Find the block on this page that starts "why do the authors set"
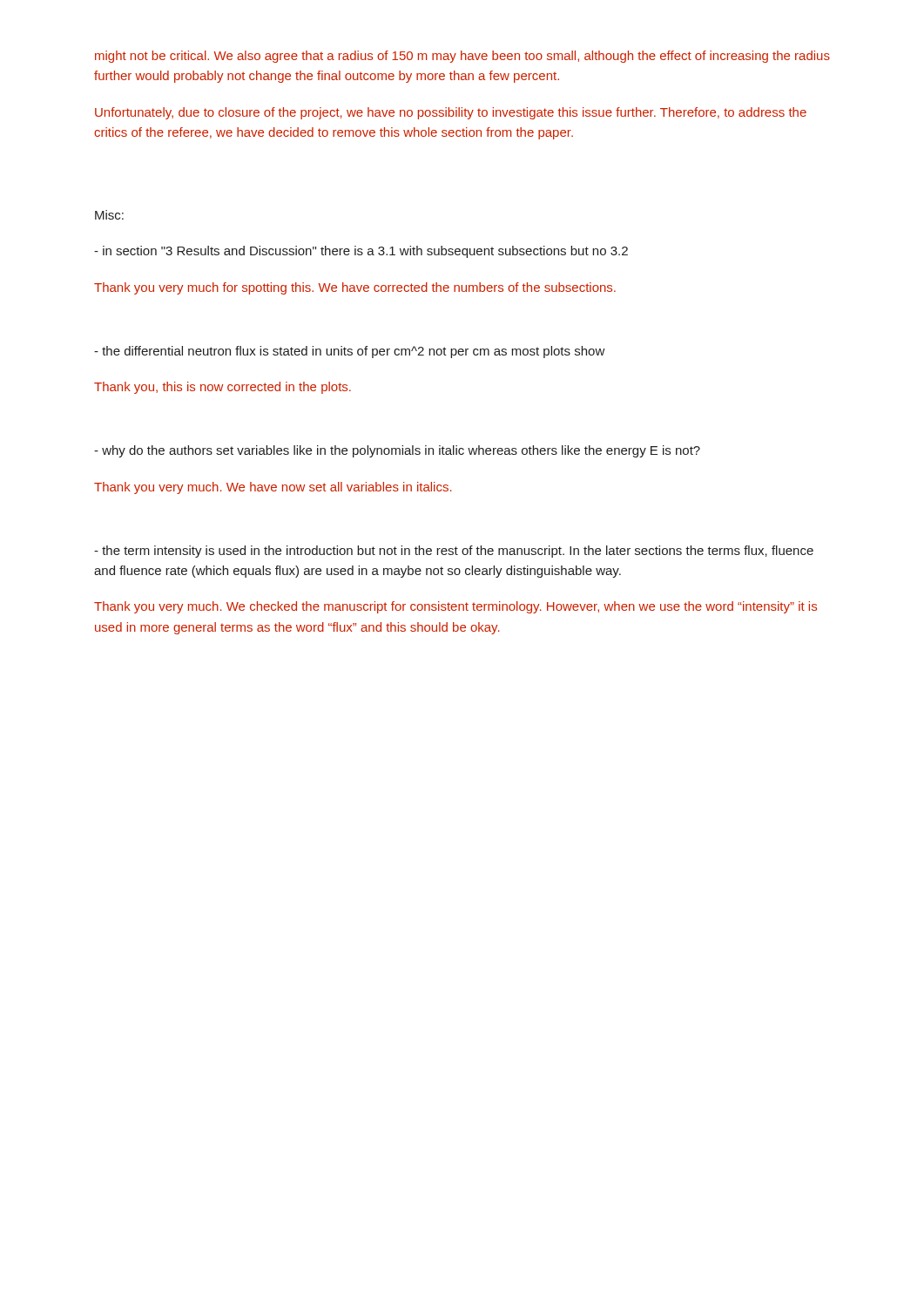This screenshot has width=924, height=1307. pos(397,450)
